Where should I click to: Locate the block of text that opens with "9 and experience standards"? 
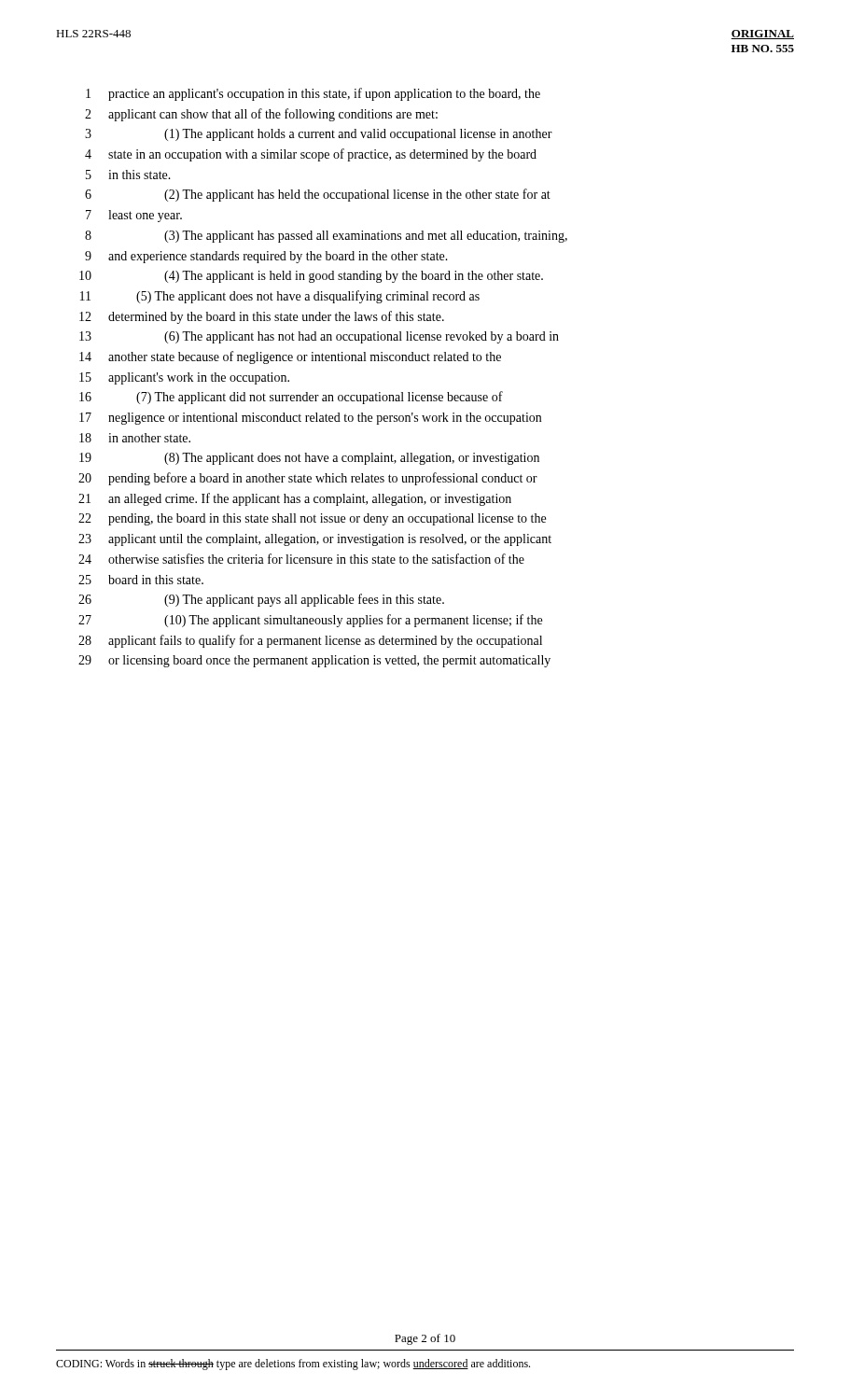click(425, 256)
